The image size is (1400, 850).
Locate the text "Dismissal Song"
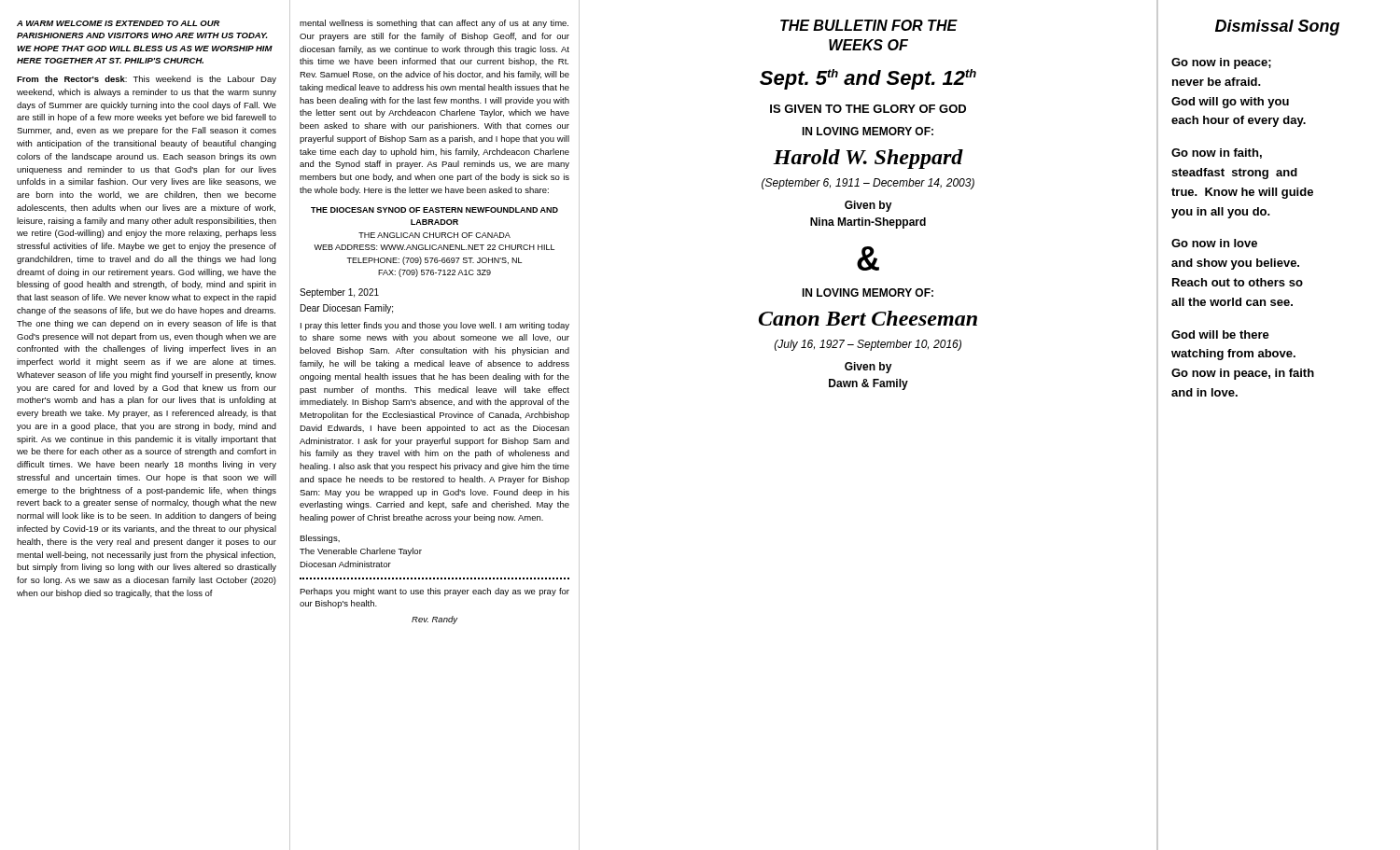[x=1277, y=26]
